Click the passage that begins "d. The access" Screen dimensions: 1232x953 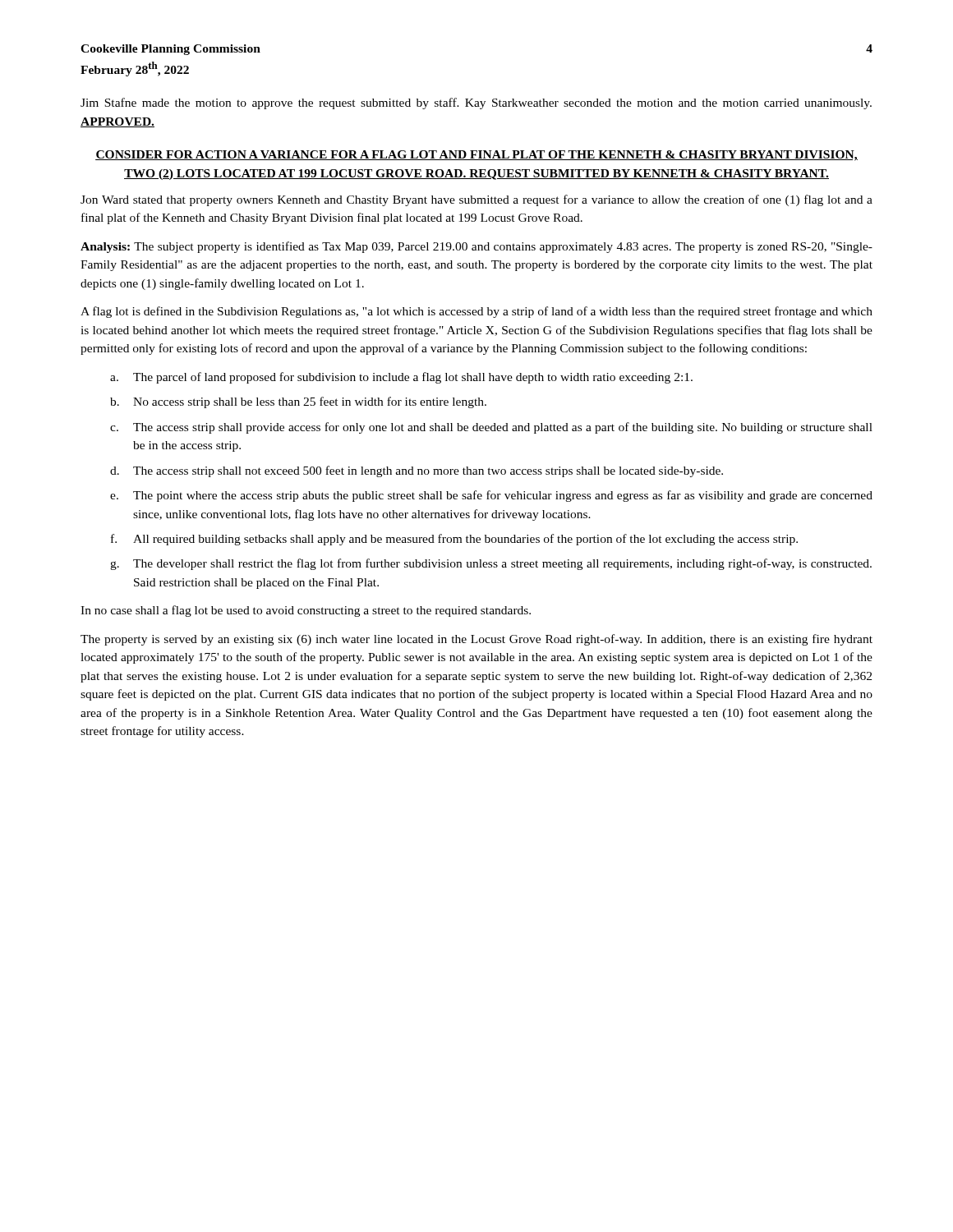pos(491,471)
